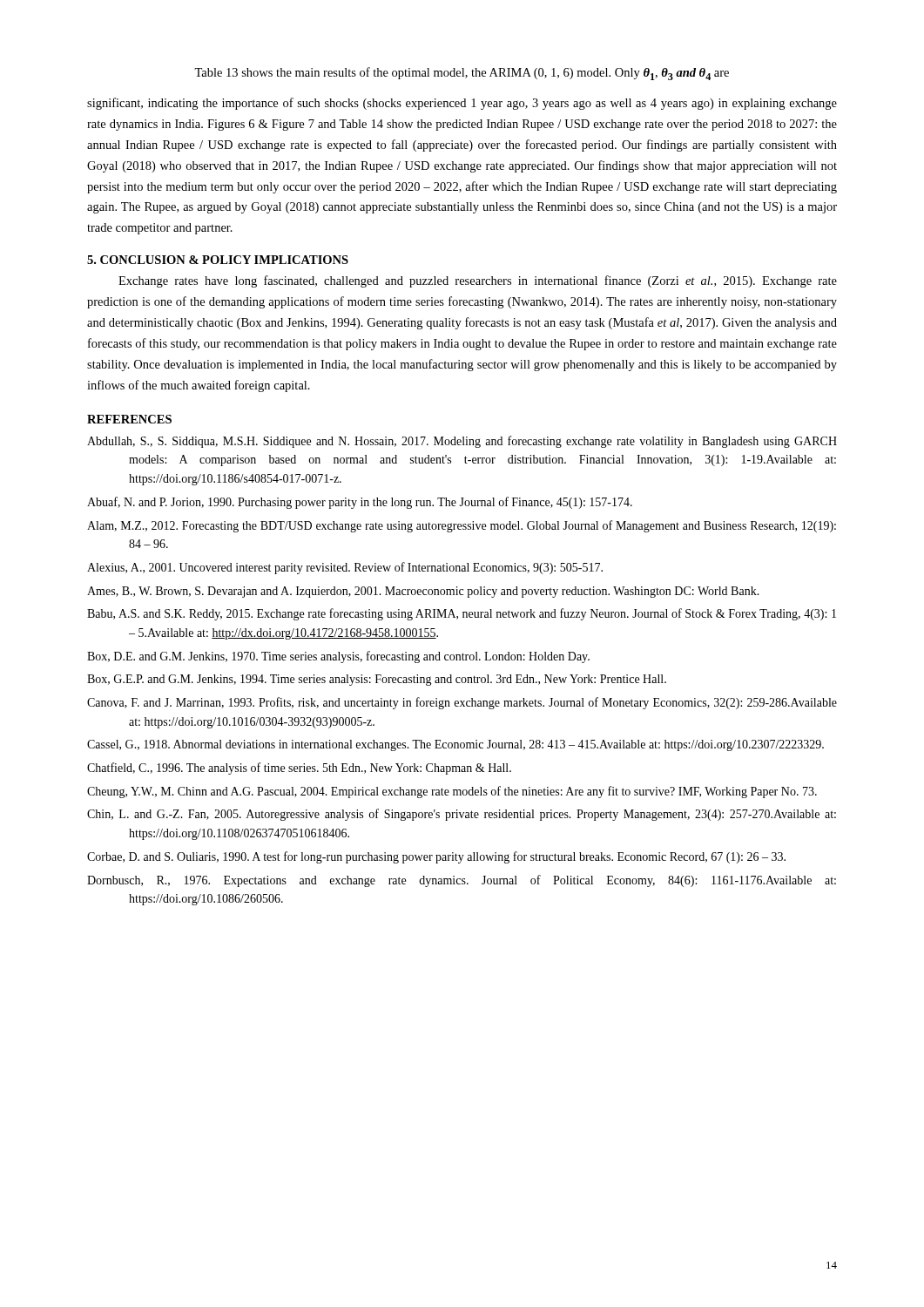The height and width of the screenshot is (1307, 924).
Task: Find the block on this page that starts "Alam, M.Z., 2012. Forecasting"
Action: pyautogui.click(x=462, y=535)
